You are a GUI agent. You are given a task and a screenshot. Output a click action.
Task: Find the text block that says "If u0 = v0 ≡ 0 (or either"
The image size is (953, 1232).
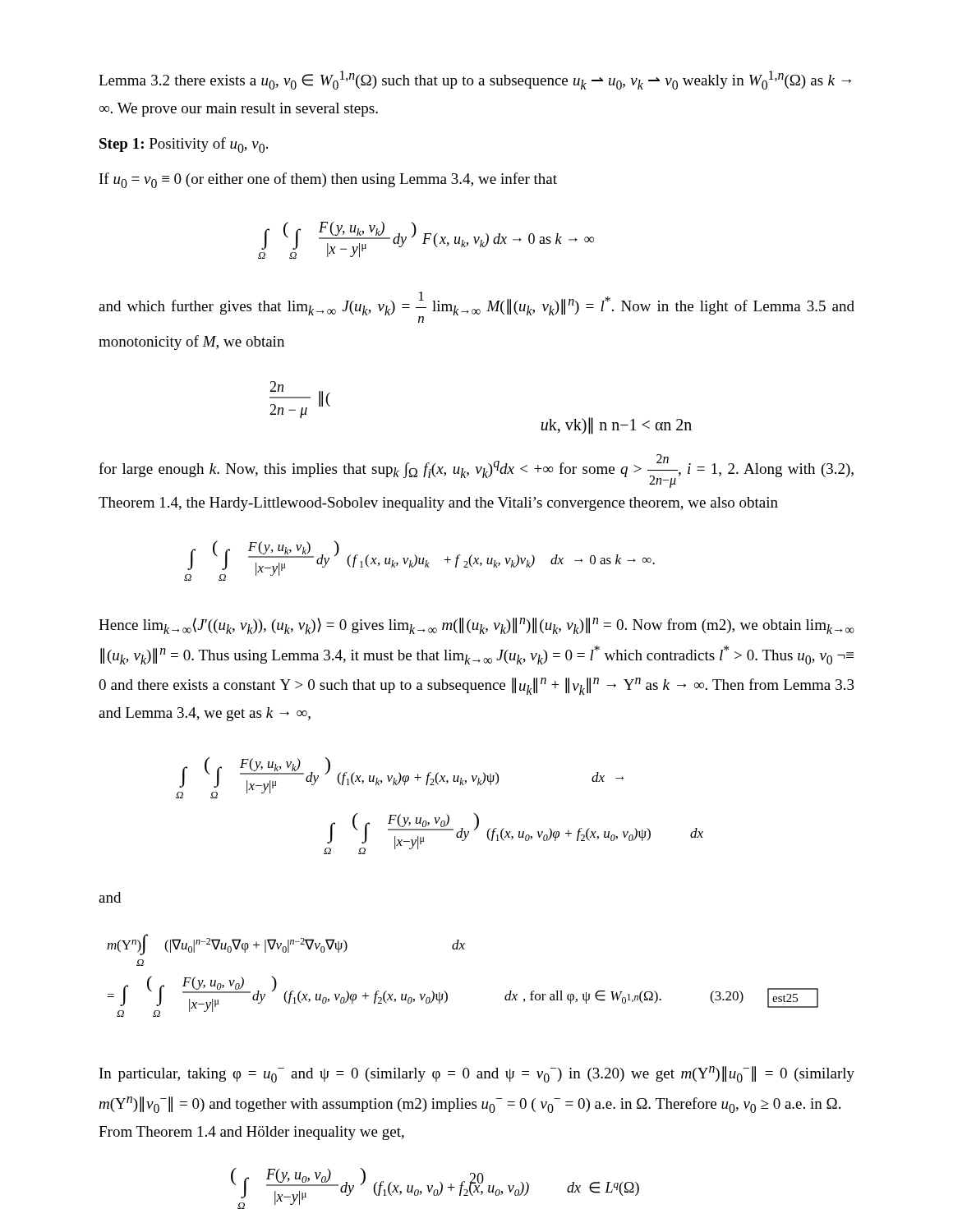tap(476, 181)
